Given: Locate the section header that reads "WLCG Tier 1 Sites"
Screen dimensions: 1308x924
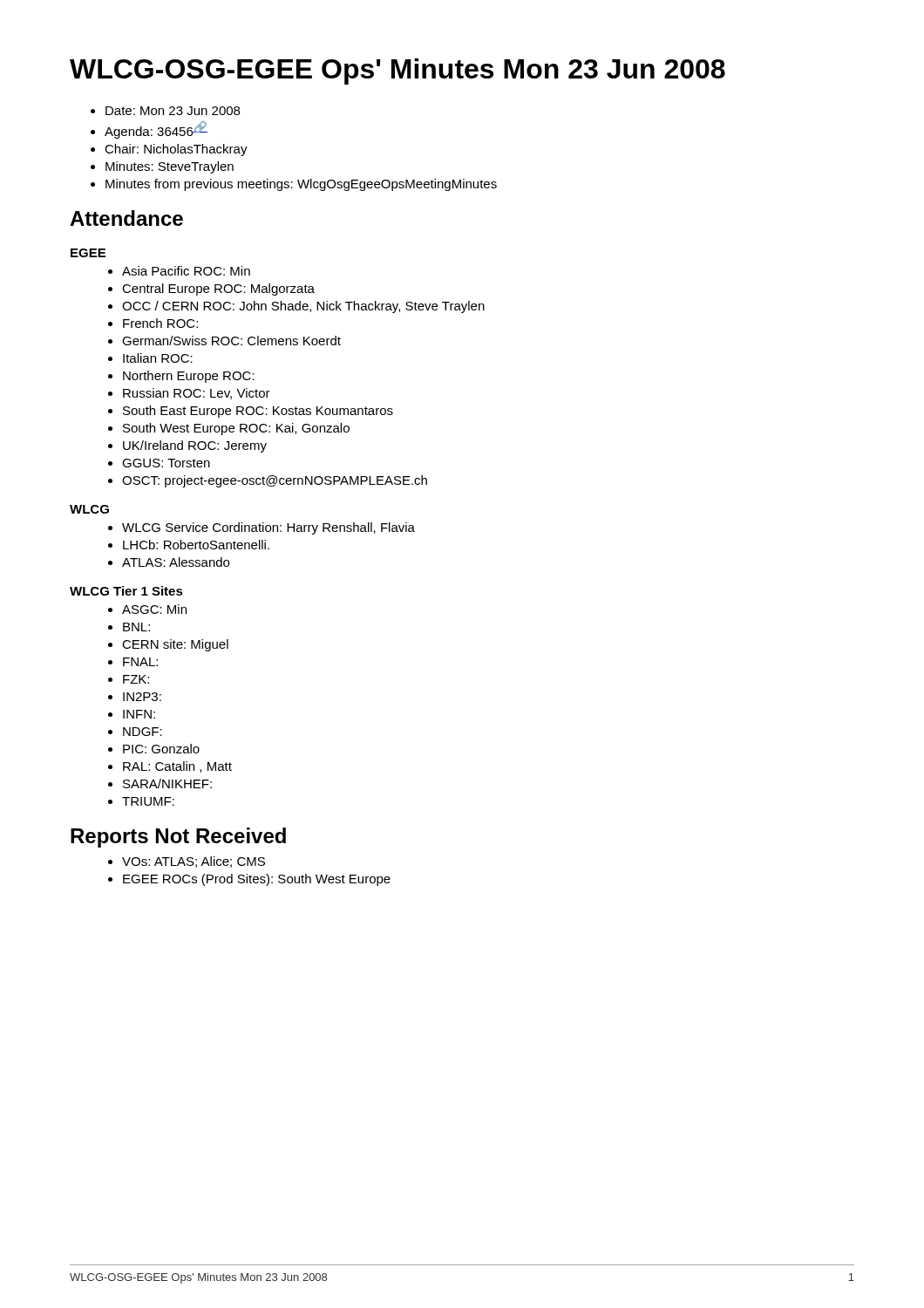Looking at the screenshot, I should tap(126, 591).
